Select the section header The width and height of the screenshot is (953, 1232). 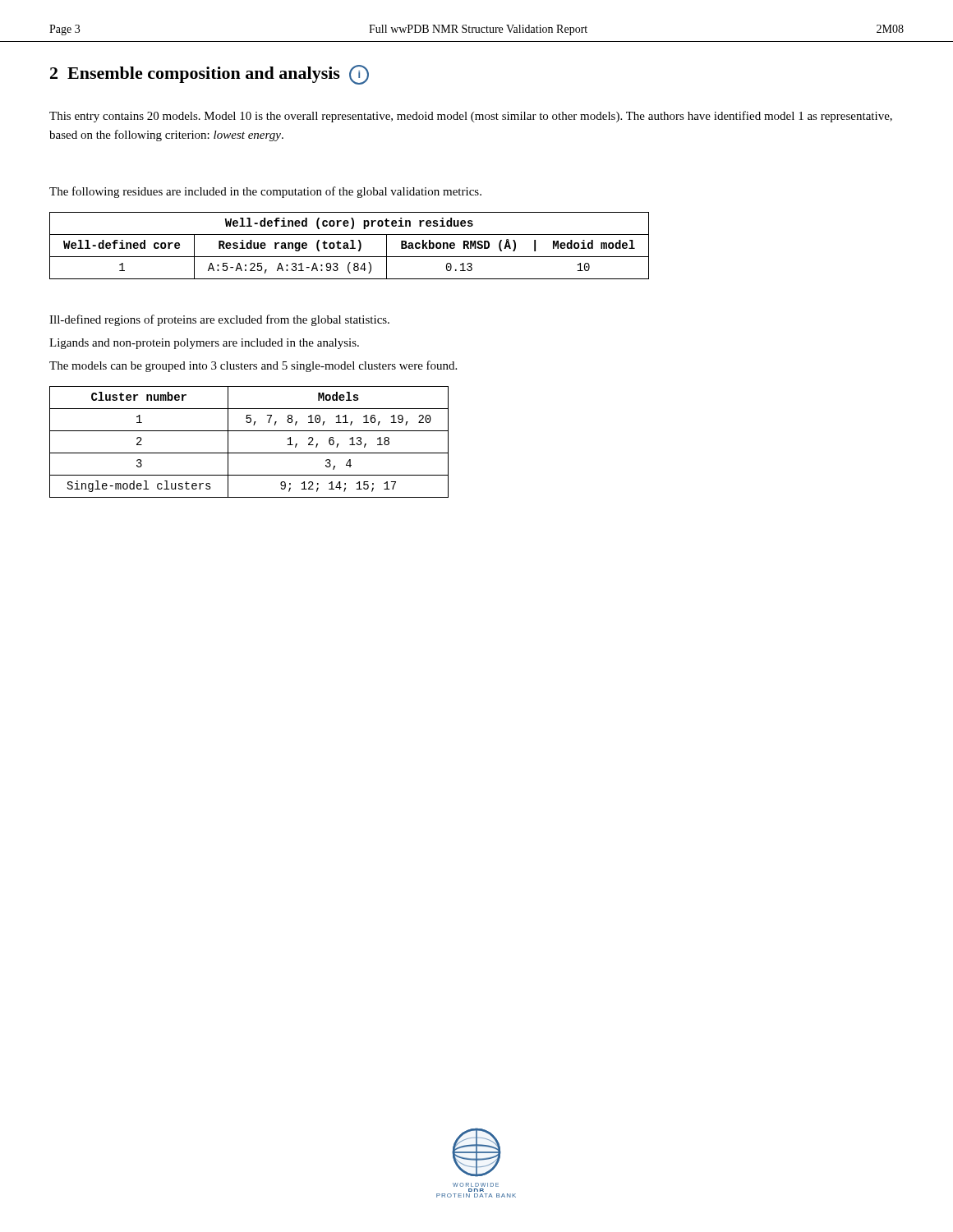coord(209,73)
